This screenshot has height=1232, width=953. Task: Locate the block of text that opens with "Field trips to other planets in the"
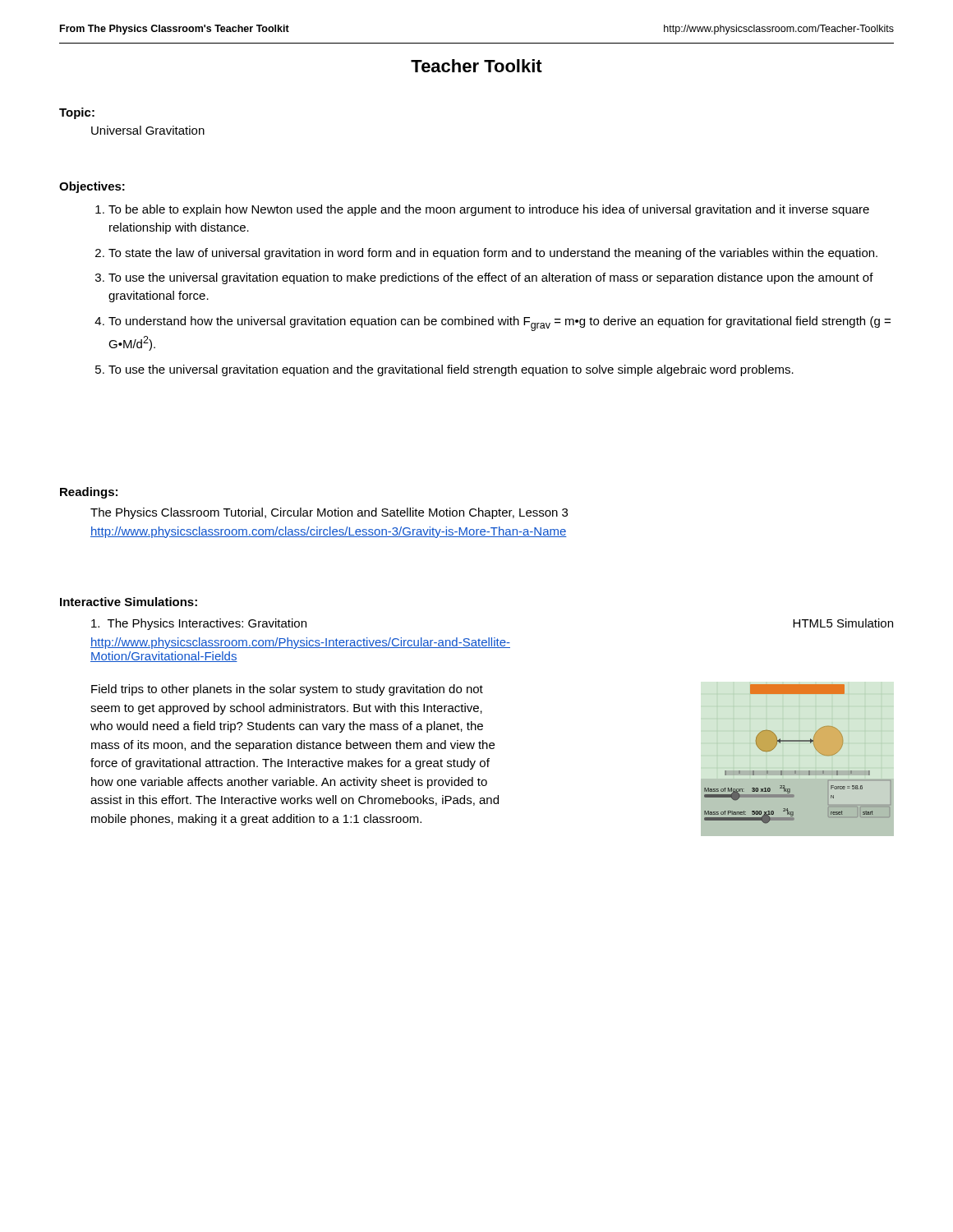tap(295, 753)
